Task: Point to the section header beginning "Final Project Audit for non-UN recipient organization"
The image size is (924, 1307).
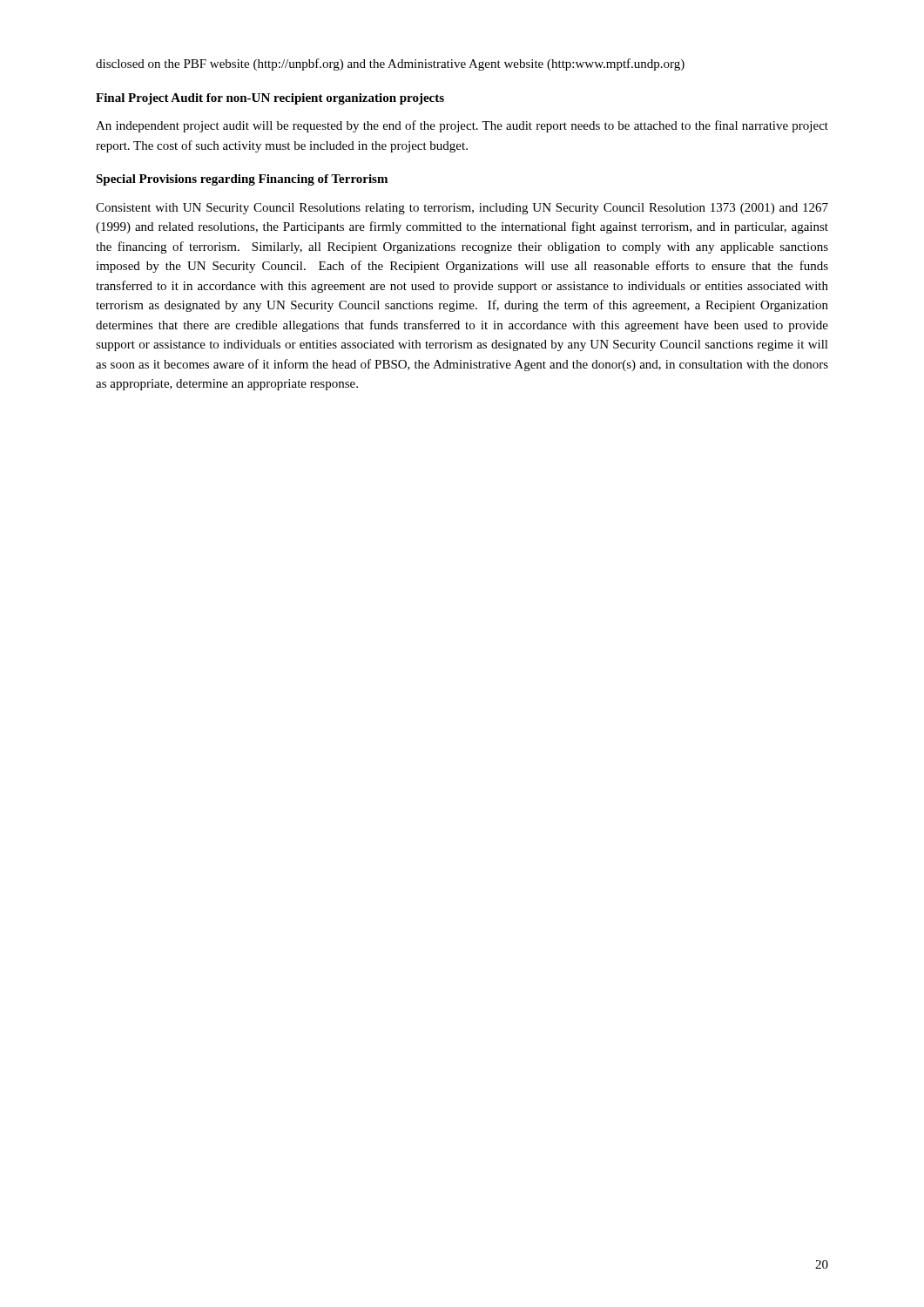Action: coord(270,97)
